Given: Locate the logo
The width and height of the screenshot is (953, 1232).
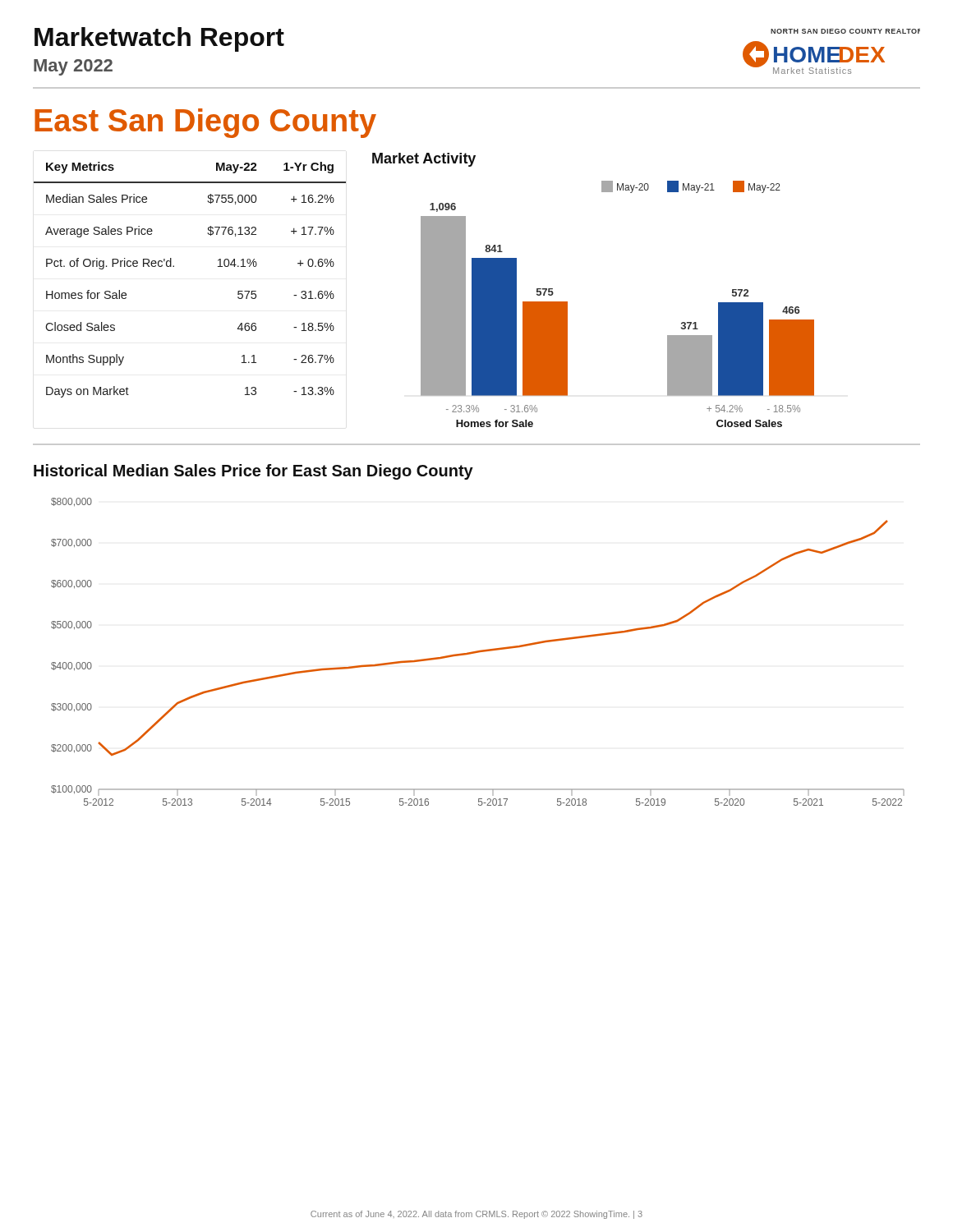Looking at the screenshot, I should tap(830, 51).
